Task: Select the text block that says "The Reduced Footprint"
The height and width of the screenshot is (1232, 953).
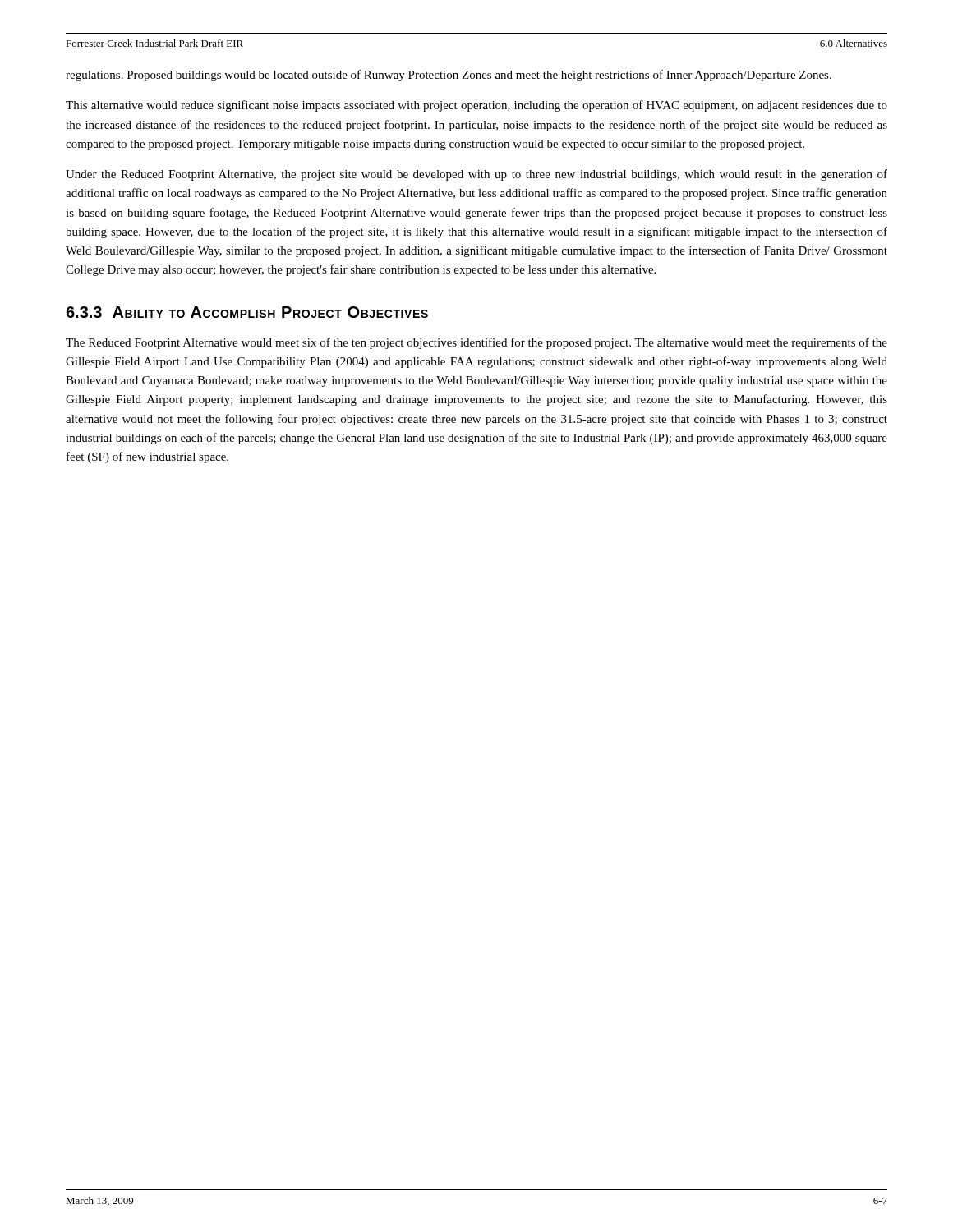Action: coord(476,399)
